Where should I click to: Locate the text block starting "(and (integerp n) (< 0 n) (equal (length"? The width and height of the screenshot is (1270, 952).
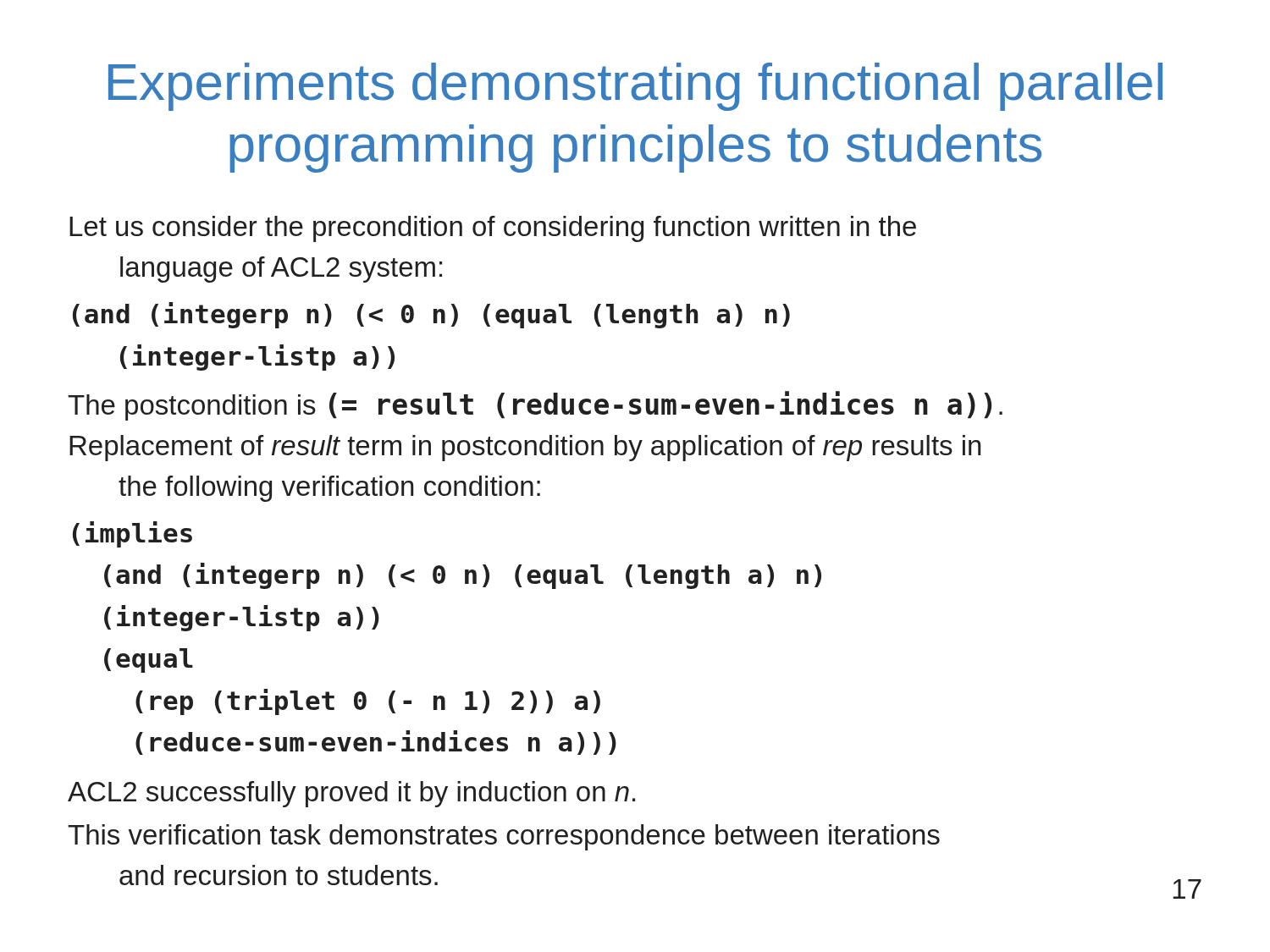coord(431,335)
